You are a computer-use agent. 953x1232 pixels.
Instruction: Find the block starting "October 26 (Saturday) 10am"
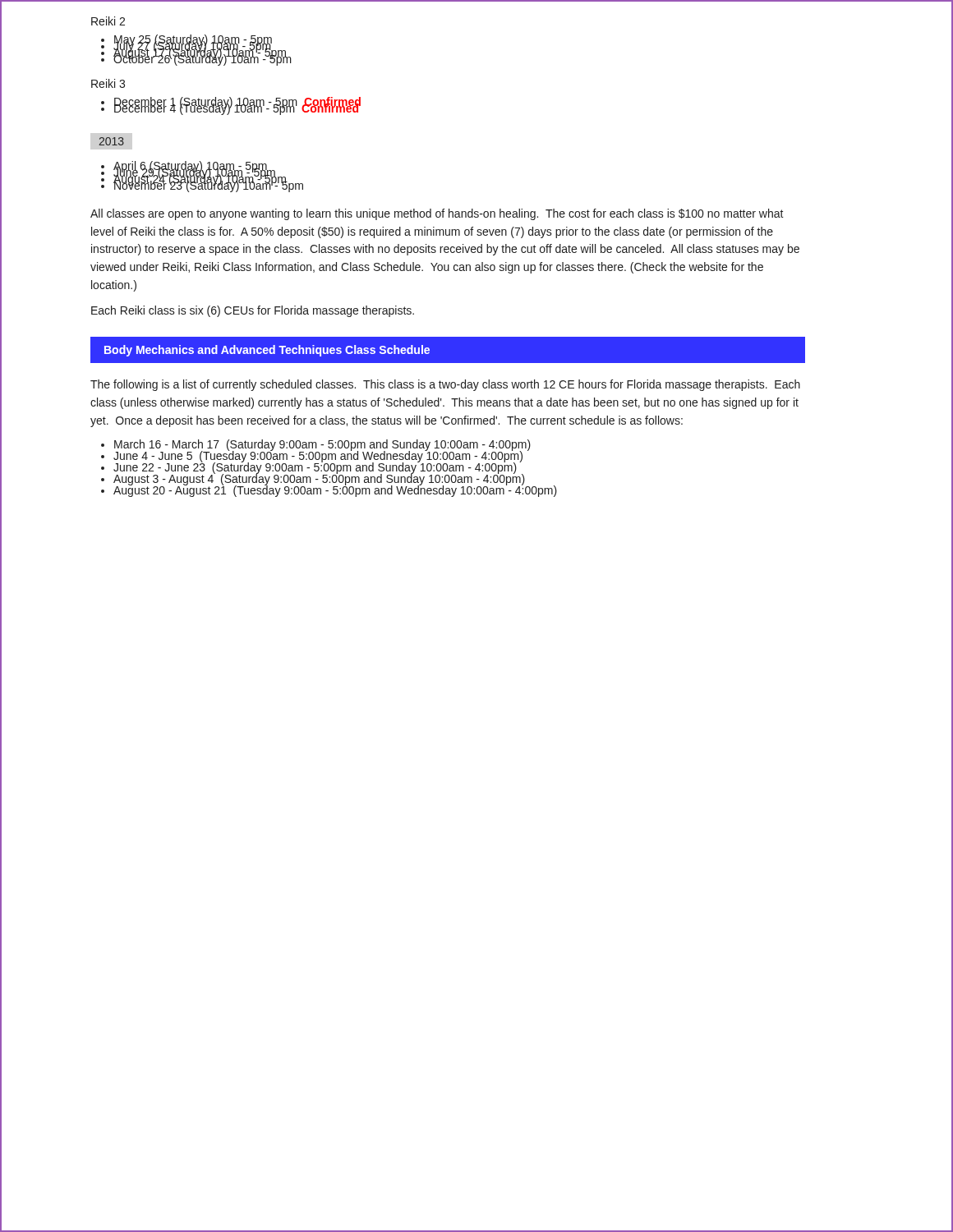(x=196, y=59)
